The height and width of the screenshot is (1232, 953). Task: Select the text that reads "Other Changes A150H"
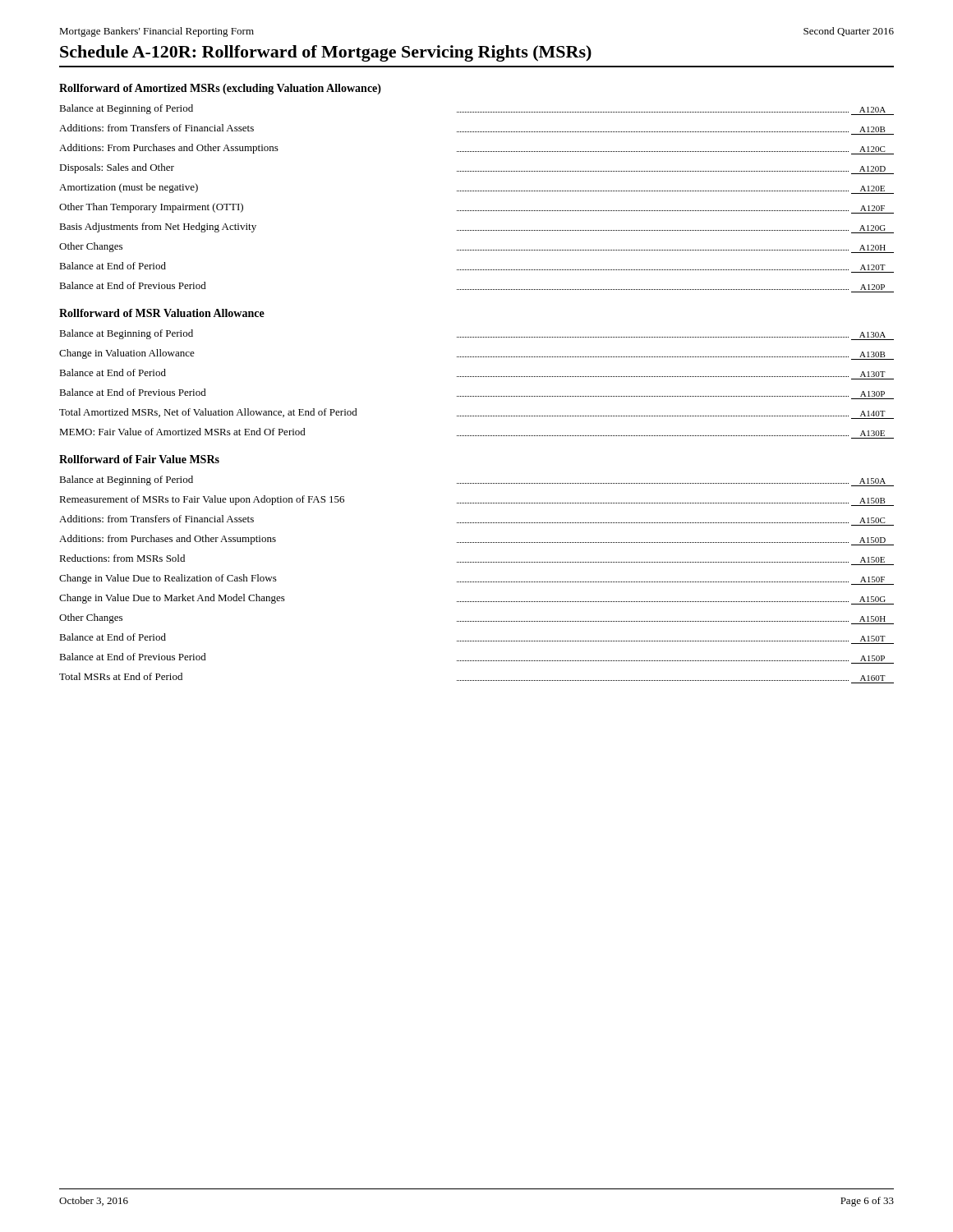[x=476, y=618]
